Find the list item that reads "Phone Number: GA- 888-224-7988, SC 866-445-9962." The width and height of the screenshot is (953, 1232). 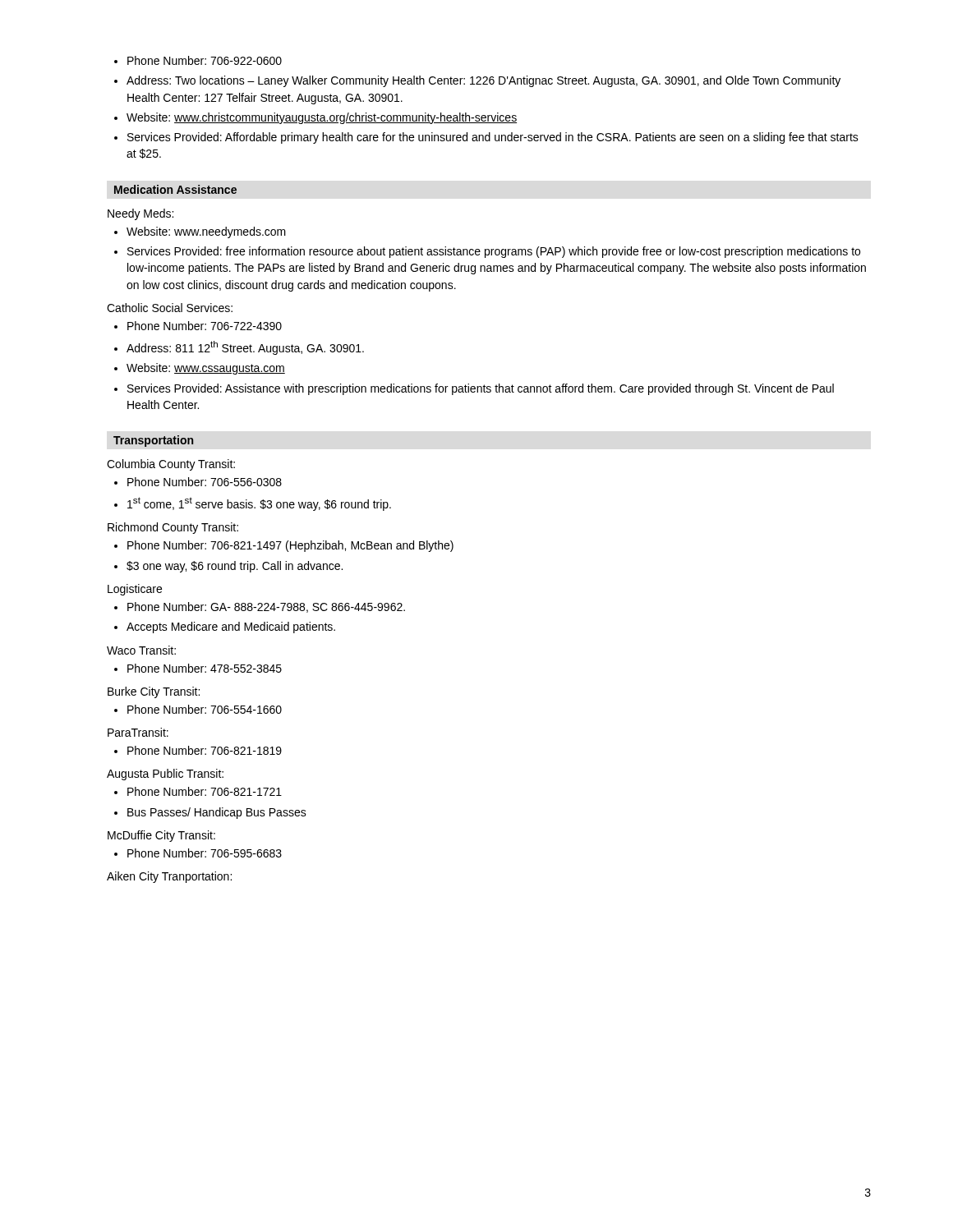[x=260, y=607]
